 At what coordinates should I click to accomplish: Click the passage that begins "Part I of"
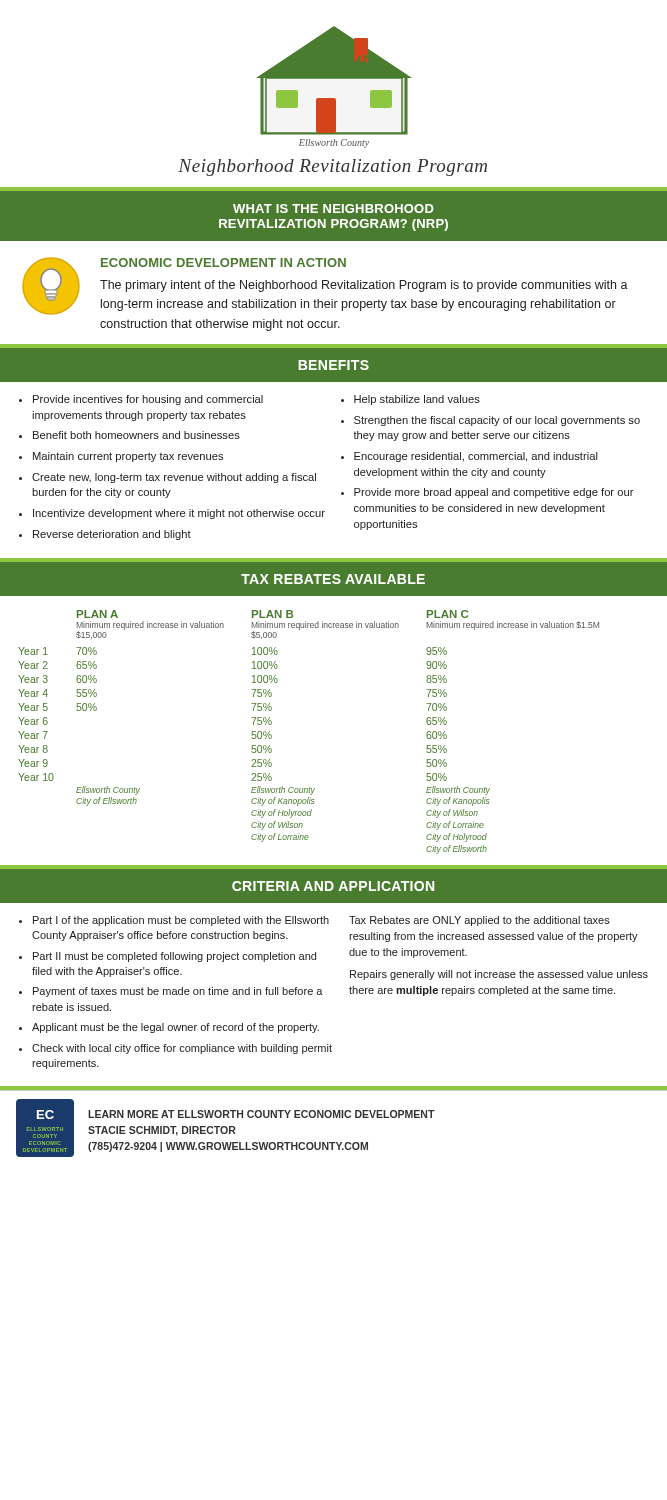(x=181, y=928)
